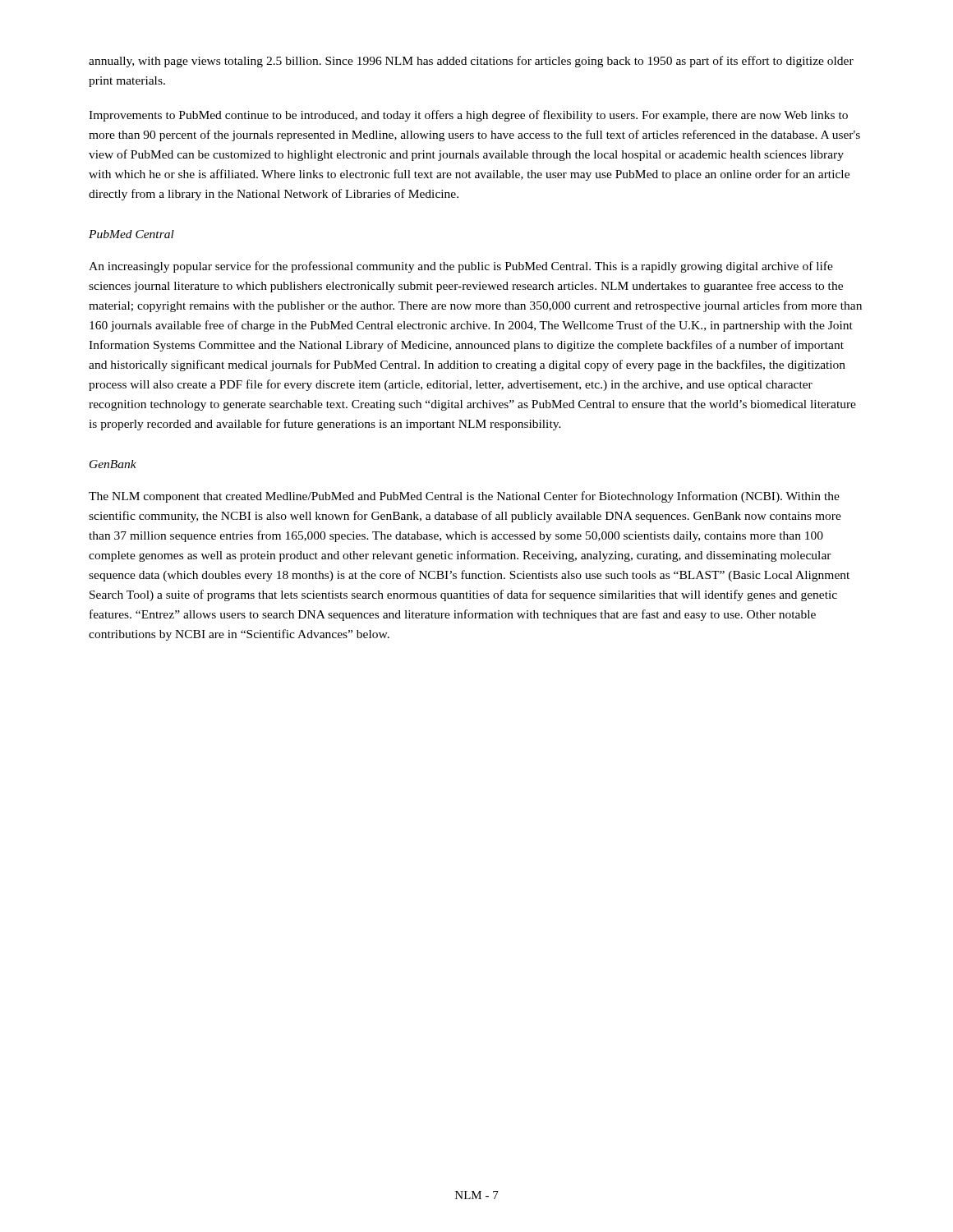Find the text block with the text "annually, with page"

click(471, 70)
